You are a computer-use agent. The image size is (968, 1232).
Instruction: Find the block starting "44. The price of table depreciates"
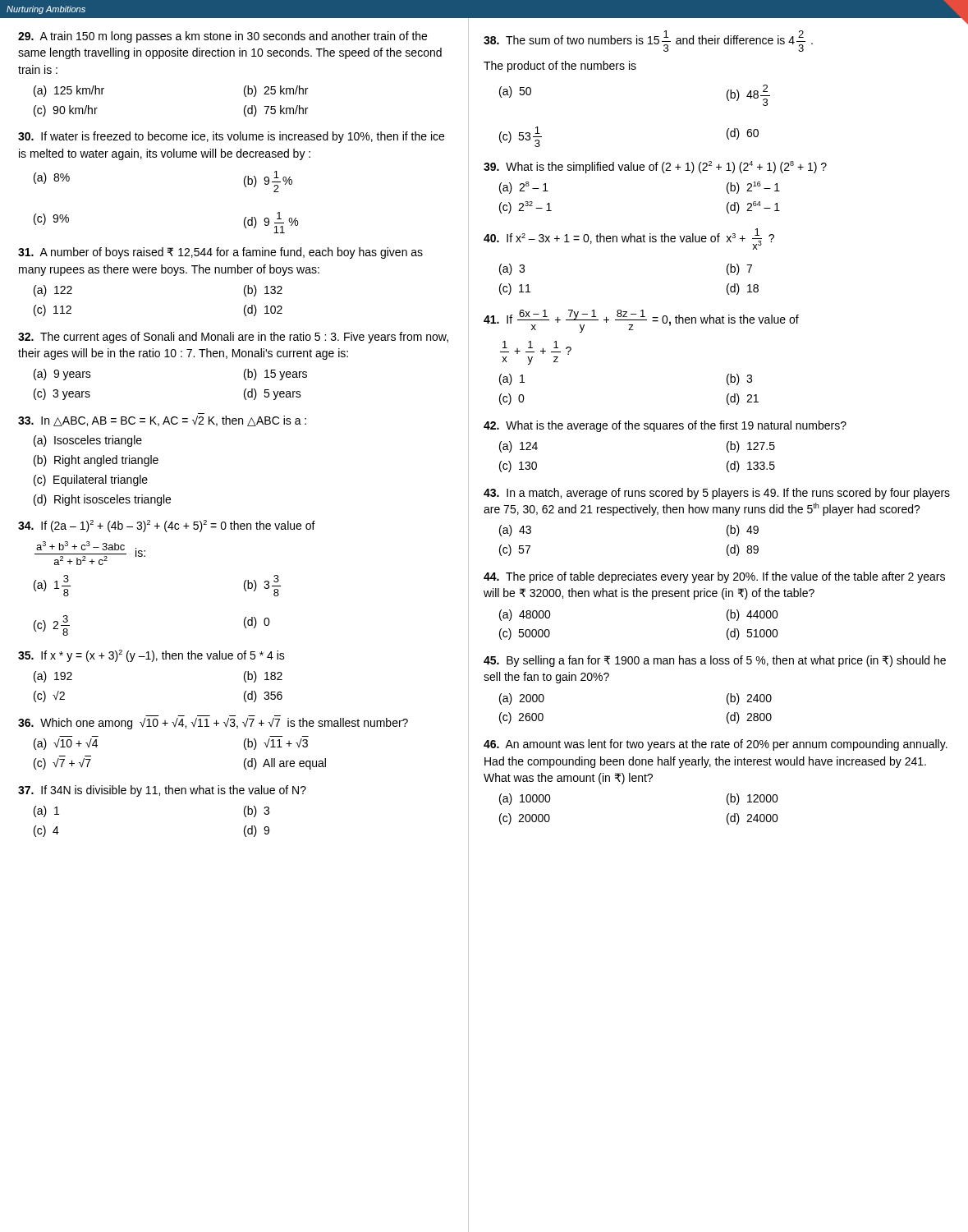pyautogui.click(x=718, y=606)
